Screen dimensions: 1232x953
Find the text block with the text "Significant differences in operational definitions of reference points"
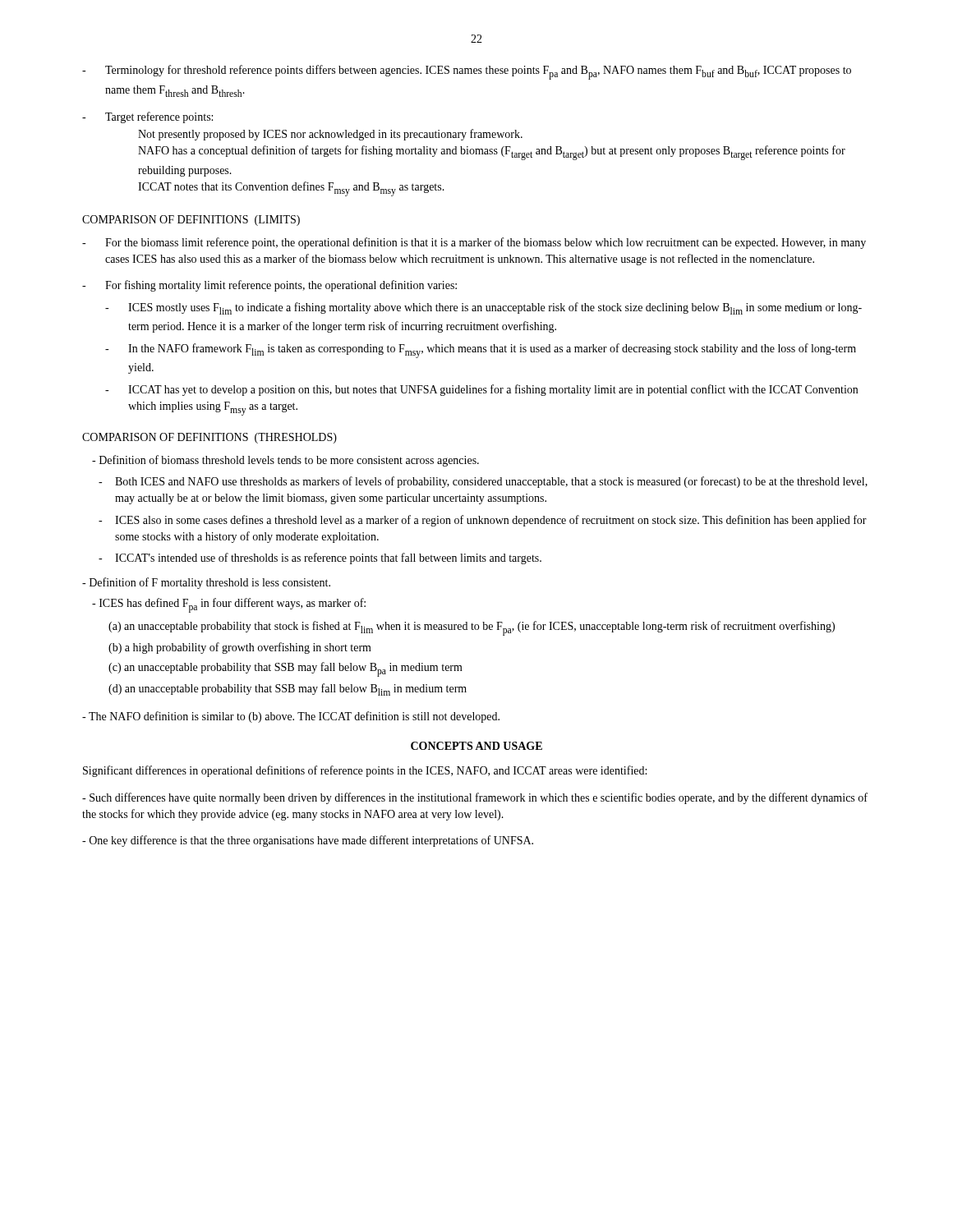pos(365,771)
